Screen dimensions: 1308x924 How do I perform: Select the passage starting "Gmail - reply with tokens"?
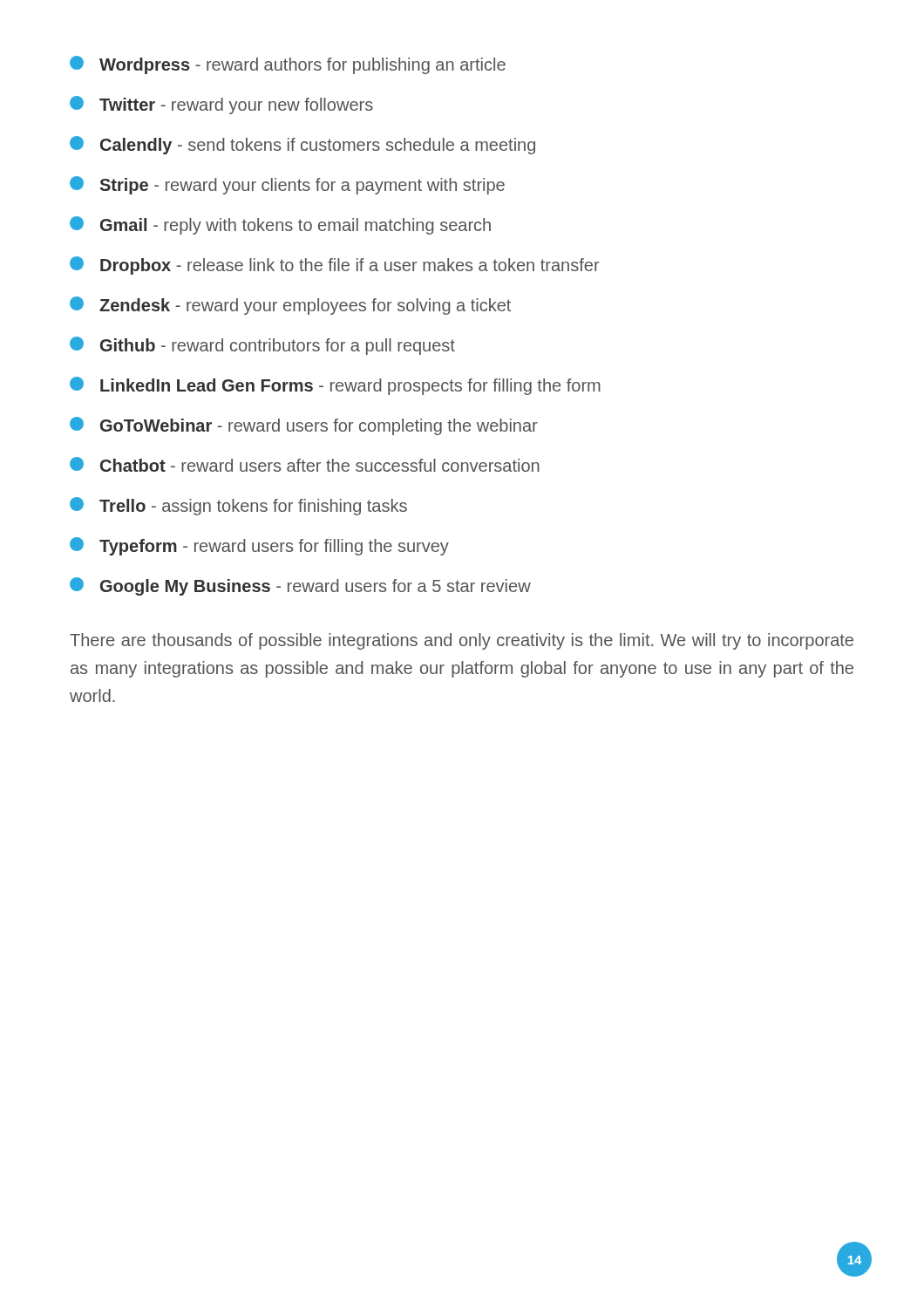pyautogui.click(x=462, y=225)
